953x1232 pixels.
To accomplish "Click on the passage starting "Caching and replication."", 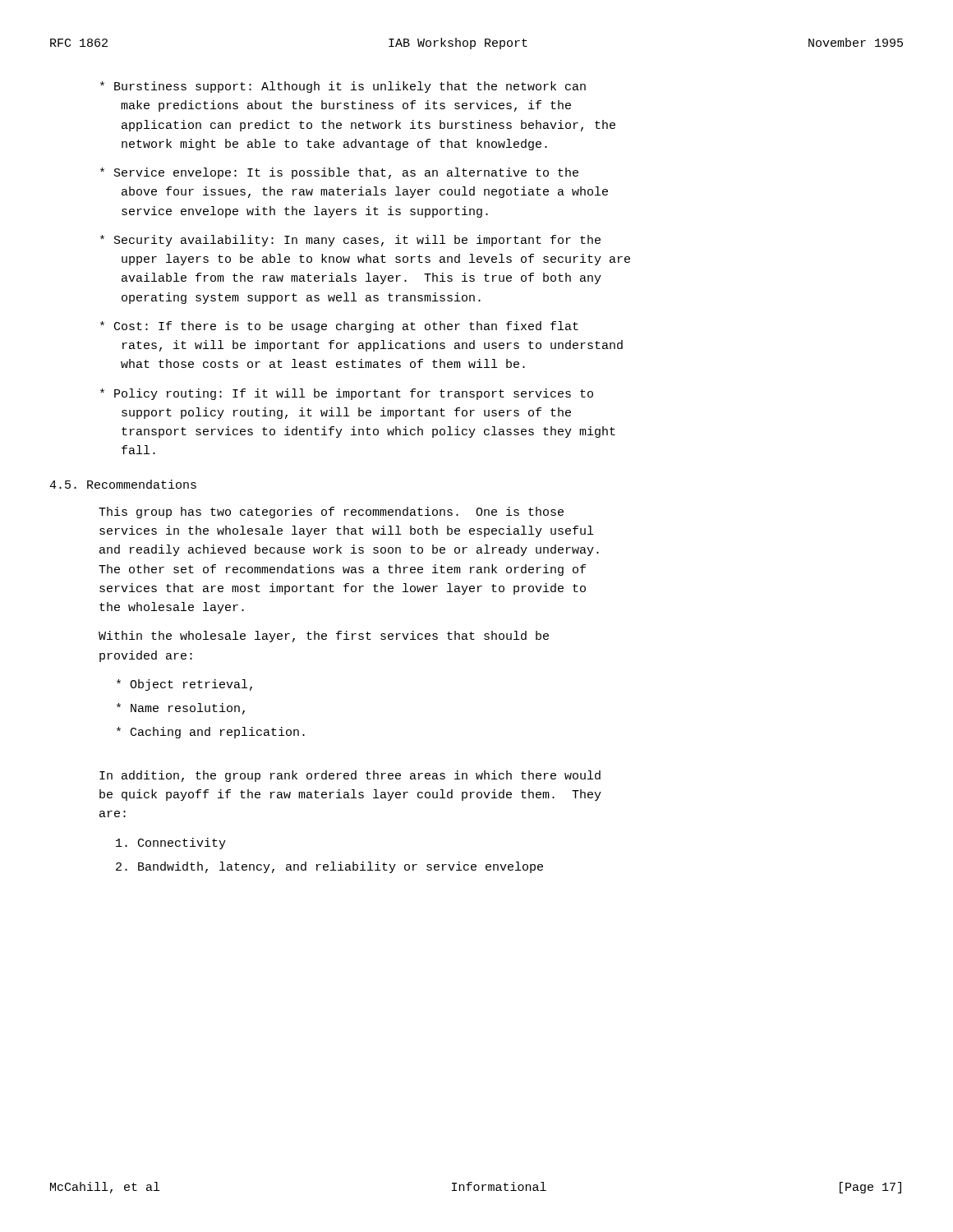I will click(x=211, y=733).
